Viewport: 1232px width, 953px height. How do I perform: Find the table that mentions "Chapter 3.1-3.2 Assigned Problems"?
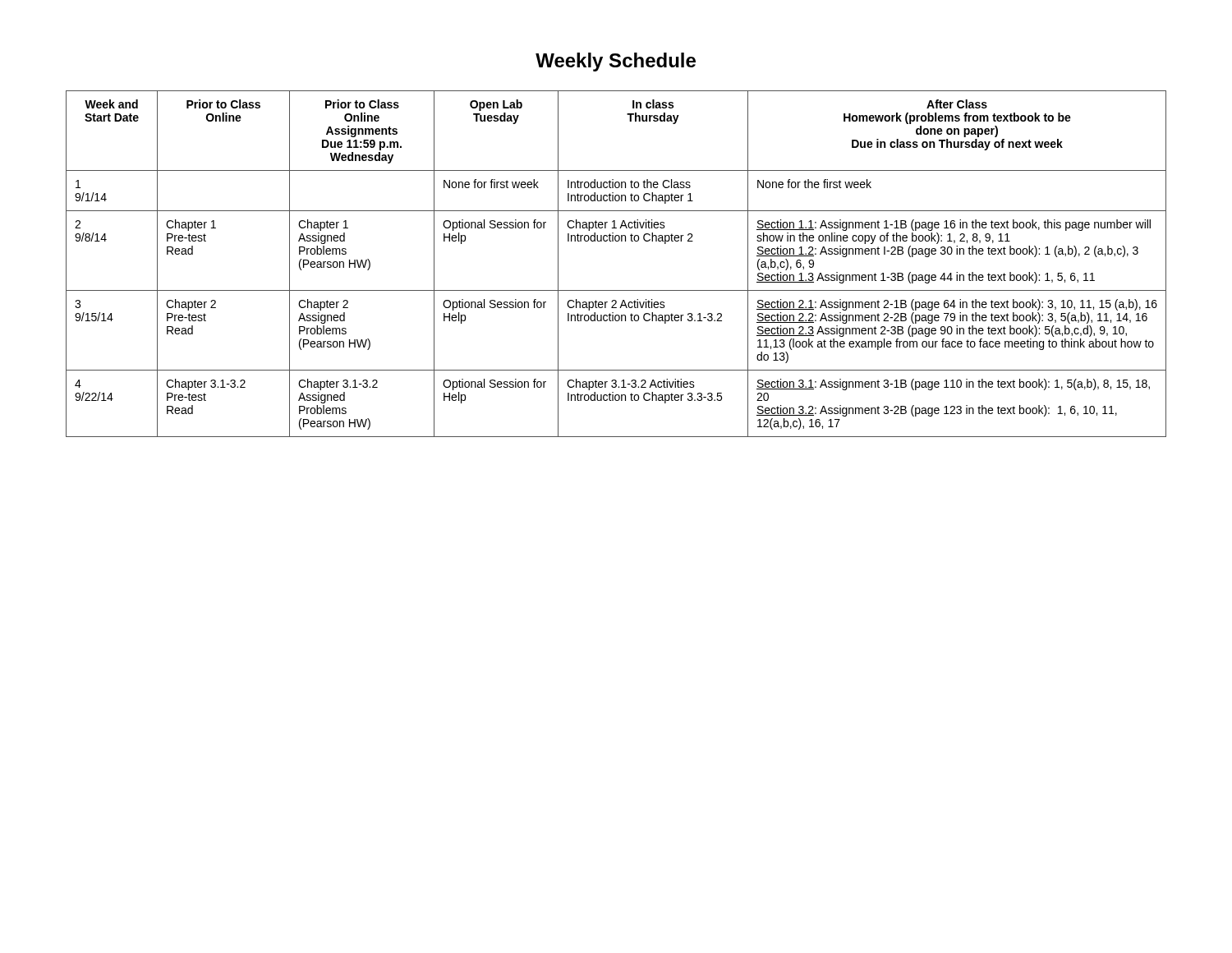pos(616,264)
